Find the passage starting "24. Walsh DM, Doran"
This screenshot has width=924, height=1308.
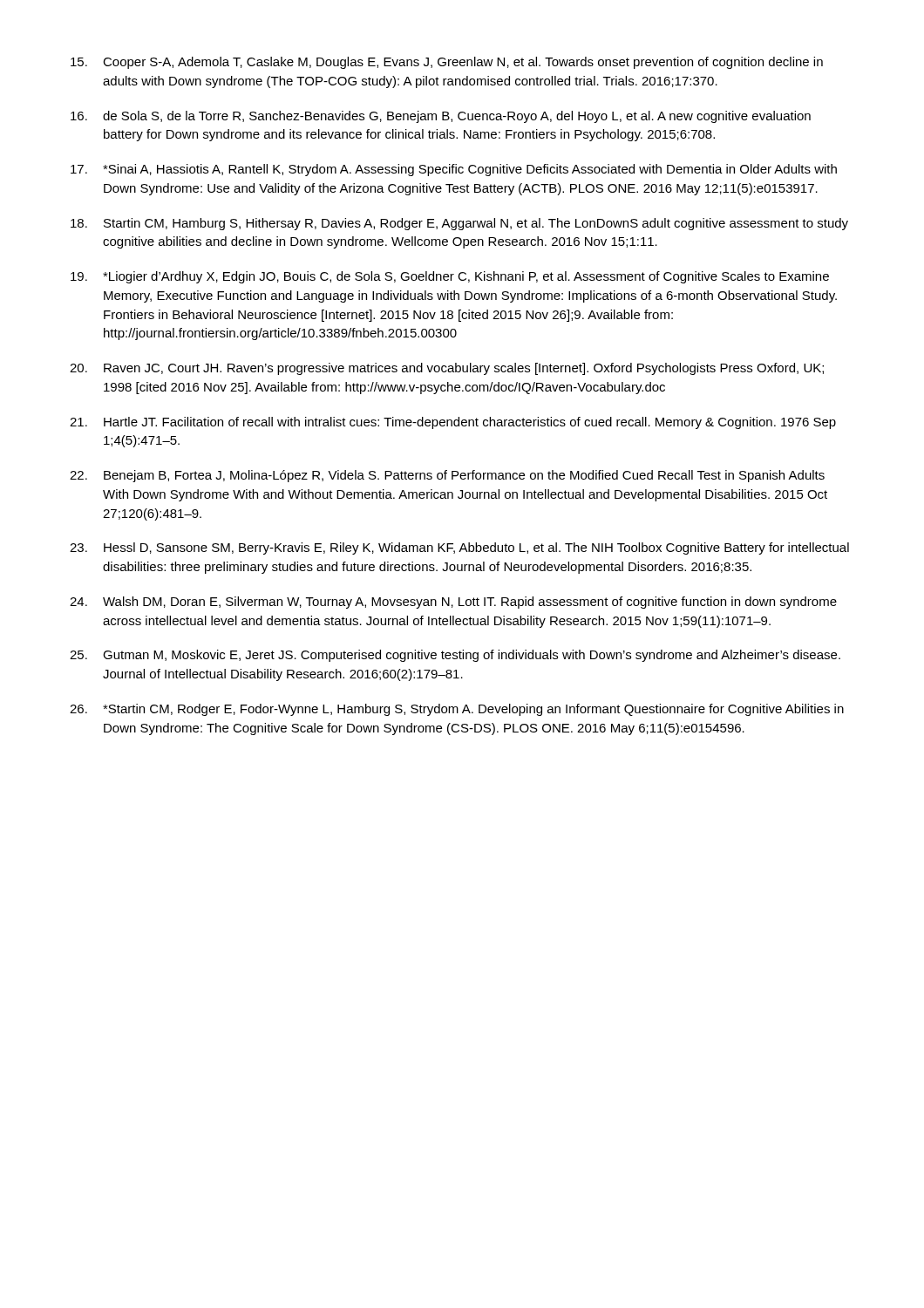(x=462, y=611)
